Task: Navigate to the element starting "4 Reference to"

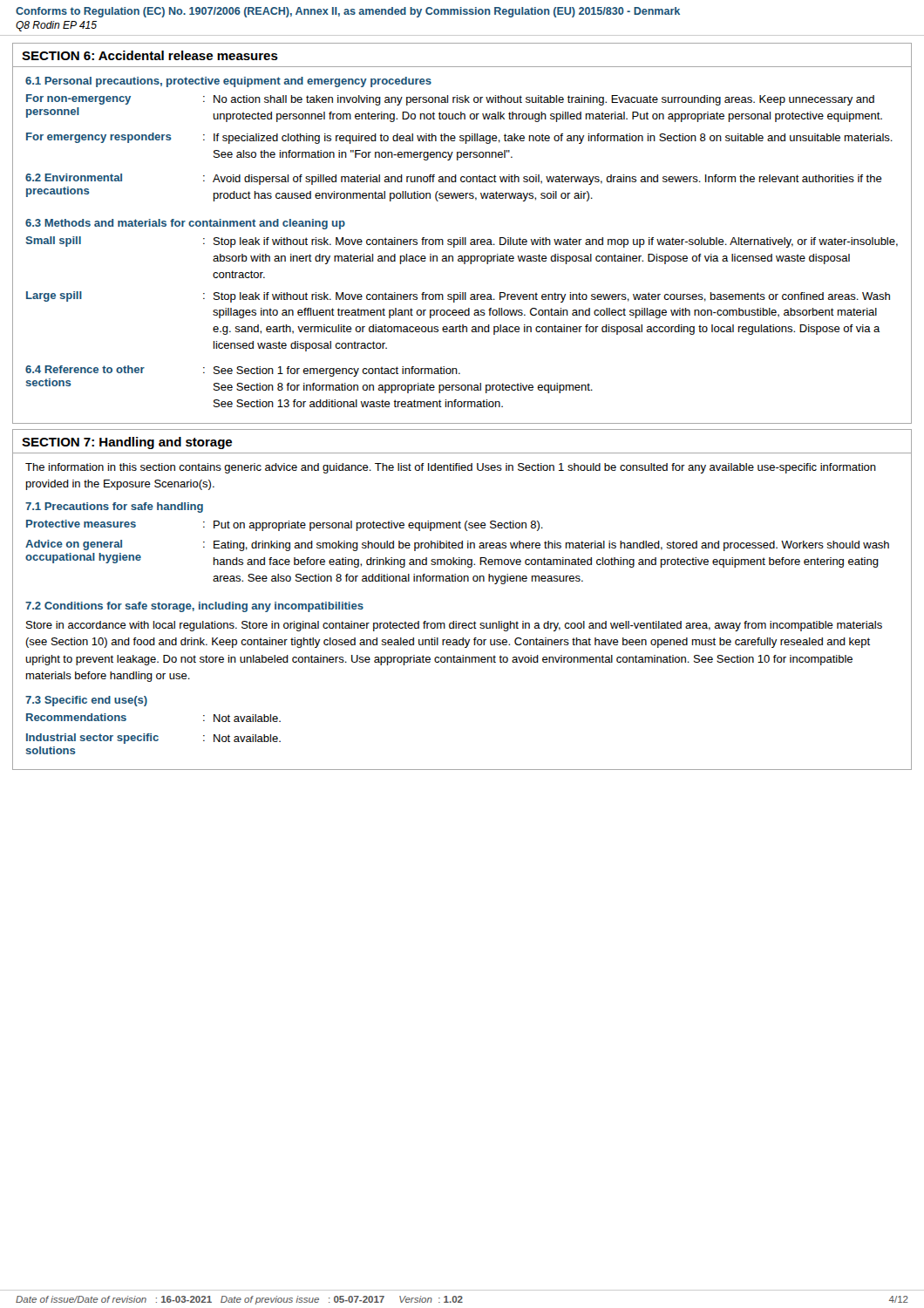Action: click(x=462, y=387)
